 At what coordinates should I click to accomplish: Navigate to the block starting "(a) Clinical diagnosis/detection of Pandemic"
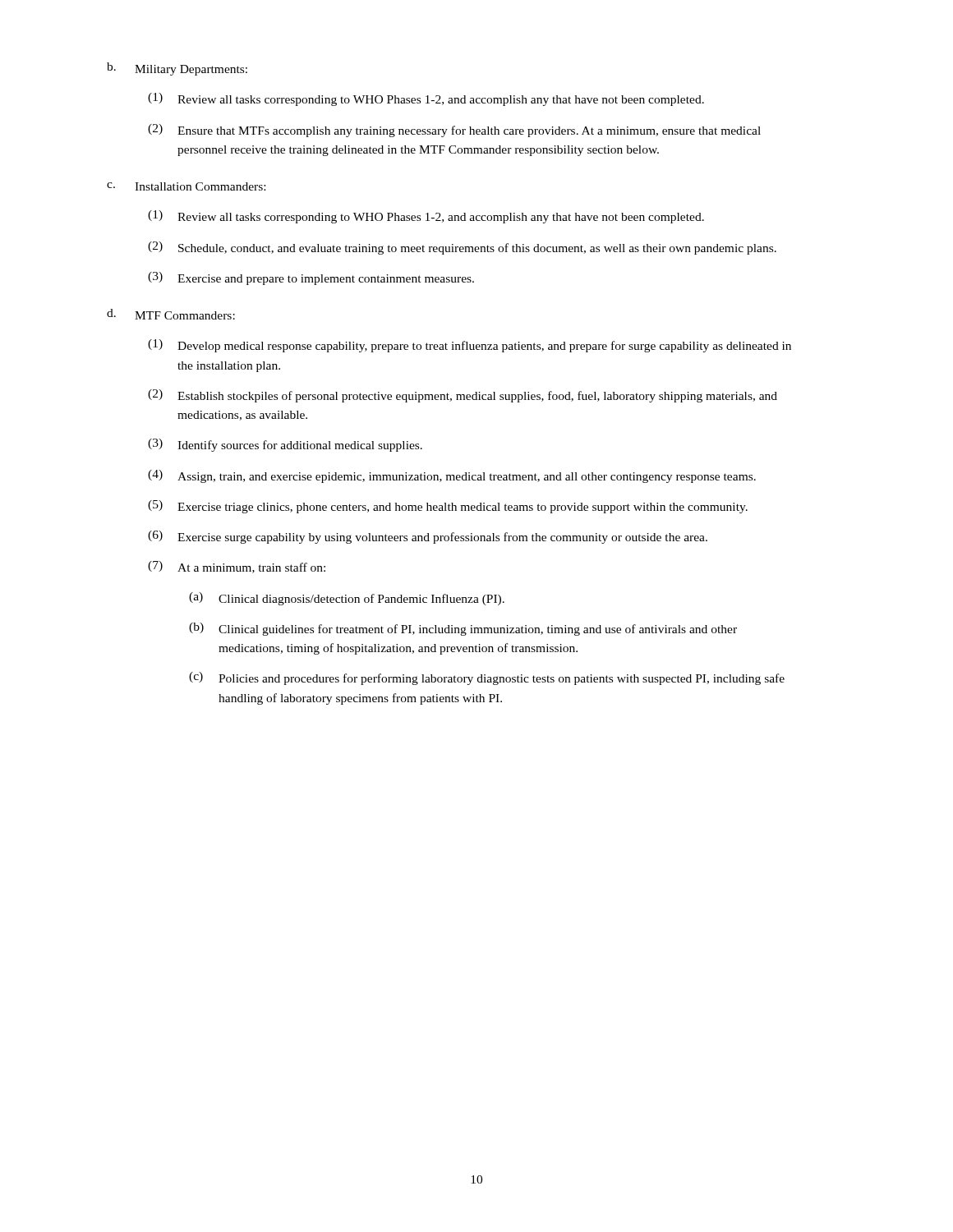pos(493,598)
